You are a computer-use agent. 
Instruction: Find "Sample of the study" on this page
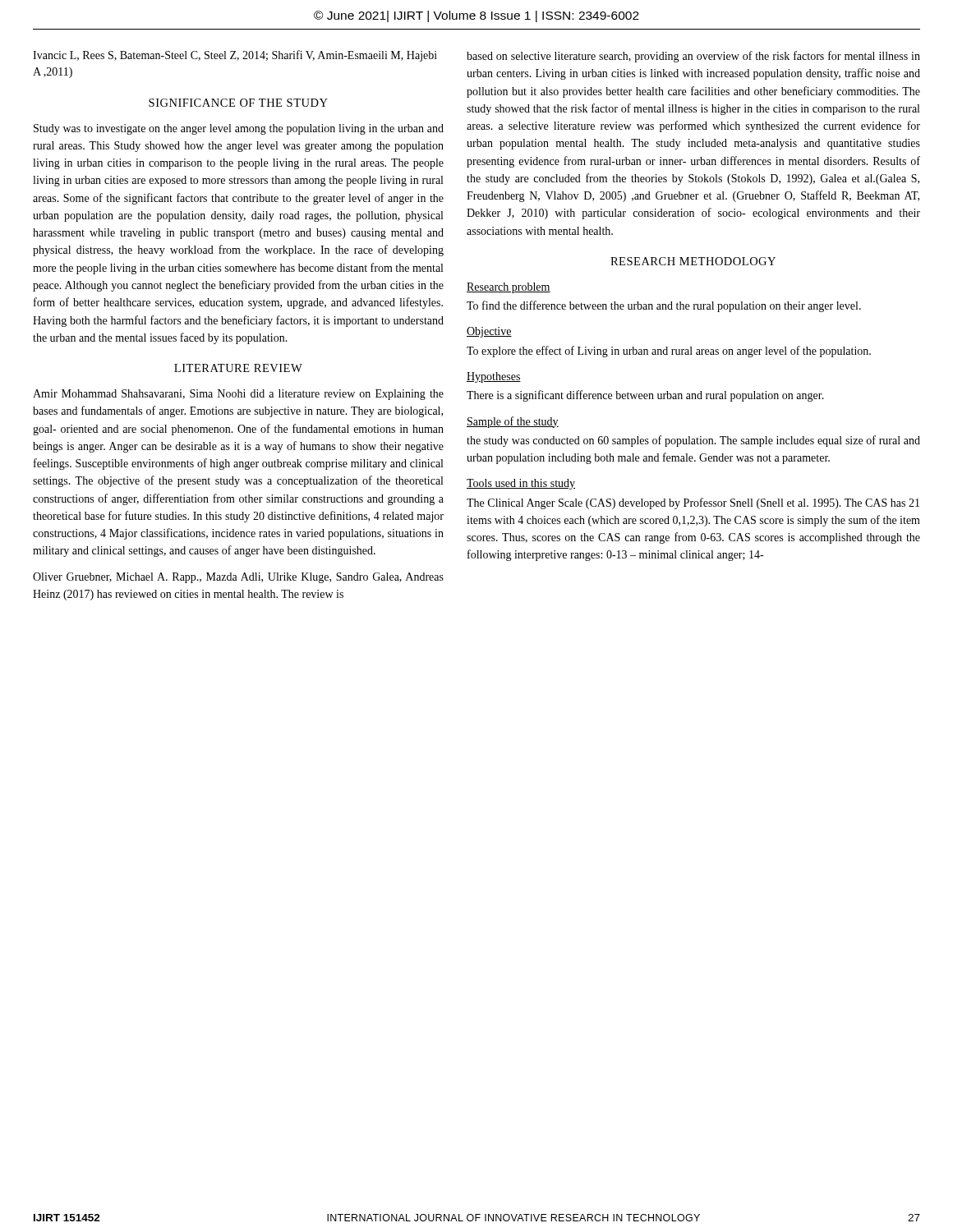pyautogui.click(x=513, y=421)
